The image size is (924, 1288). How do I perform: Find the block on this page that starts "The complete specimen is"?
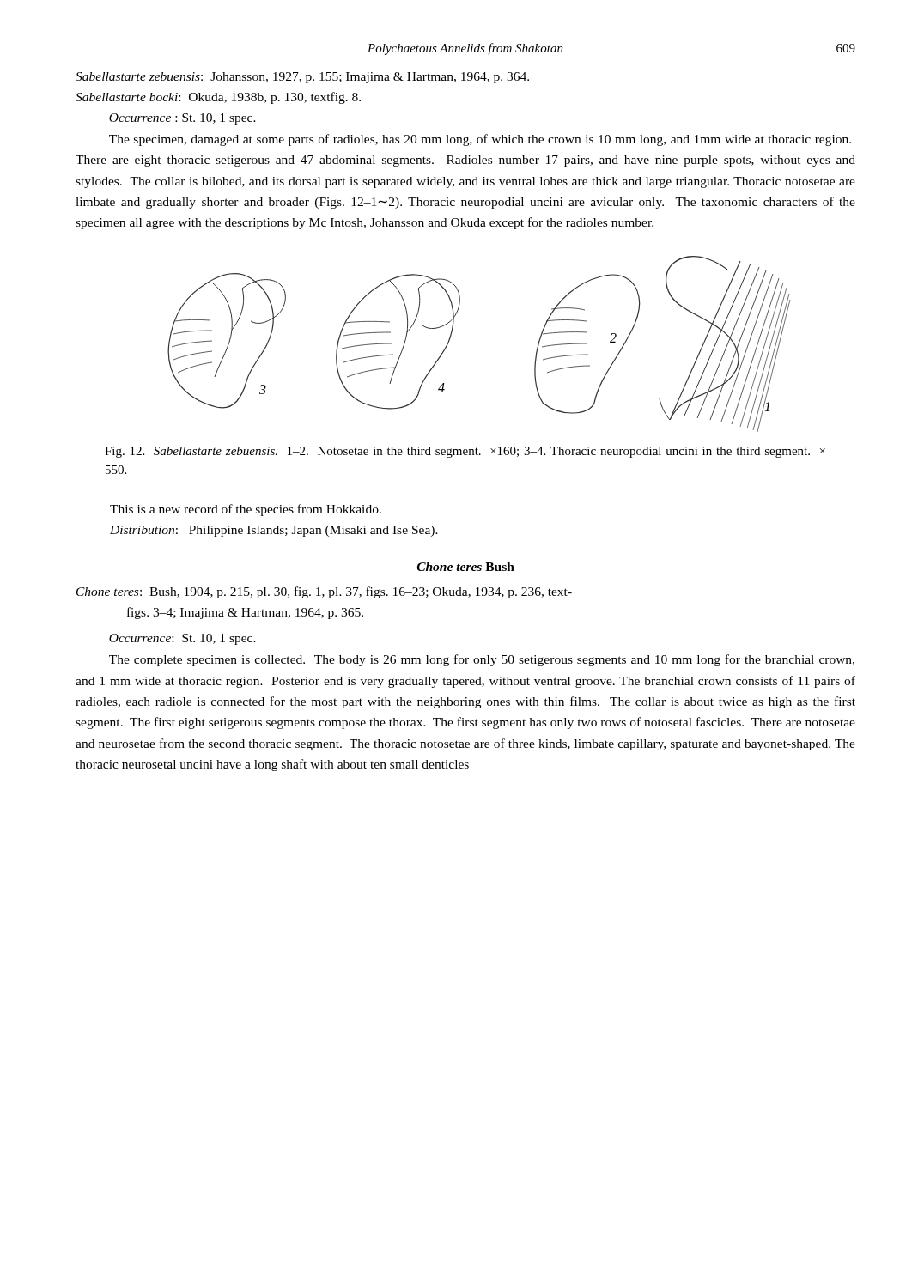click(x=465, y=712)
